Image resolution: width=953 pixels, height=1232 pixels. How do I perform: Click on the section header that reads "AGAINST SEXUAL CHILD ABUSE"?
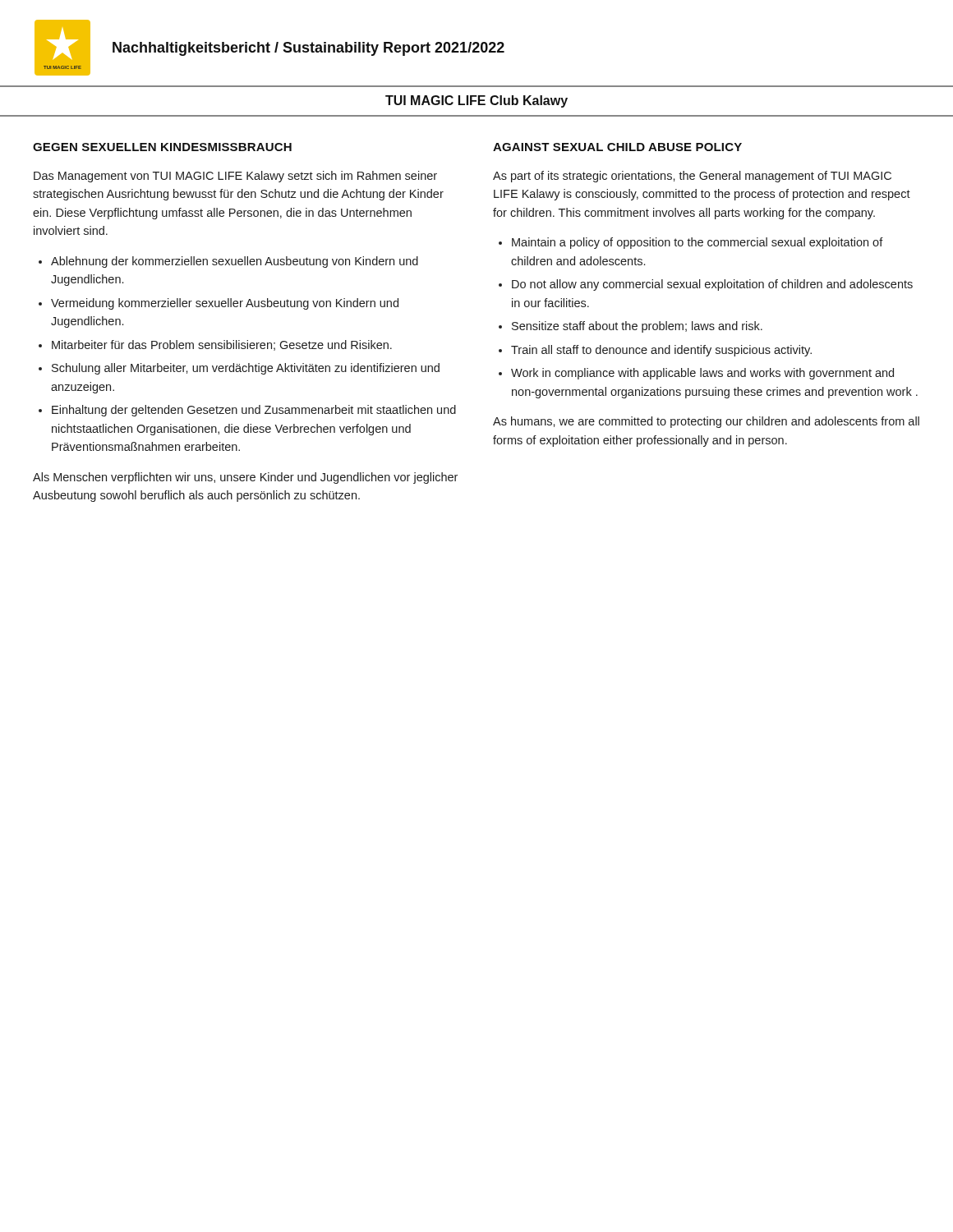tap(617, 147)
